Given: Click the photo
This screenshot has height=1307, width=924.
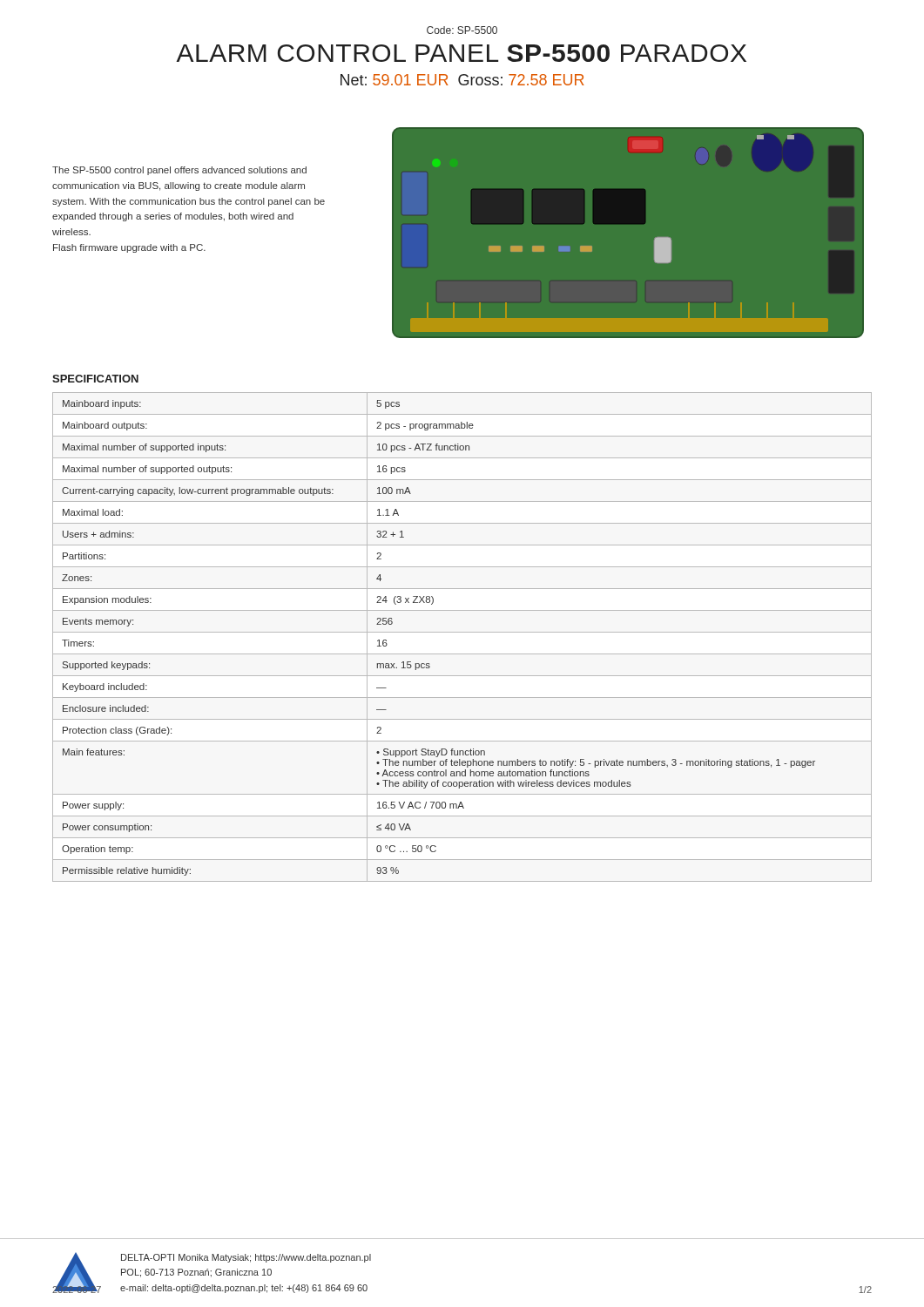Looking at the screenshot, I should coord(601,233).
